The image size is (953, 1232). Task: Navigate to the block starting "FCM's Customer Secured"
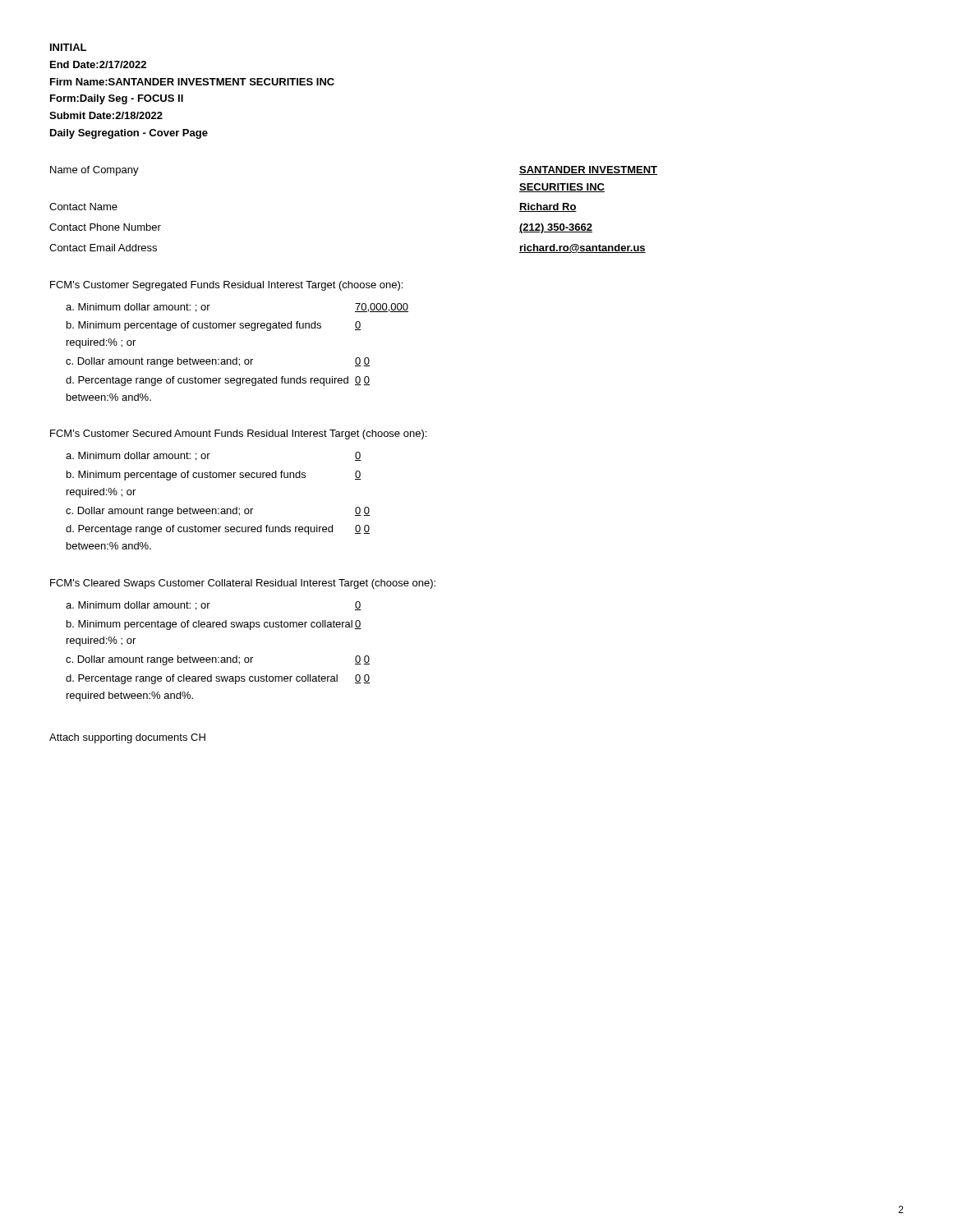(238, 434)
